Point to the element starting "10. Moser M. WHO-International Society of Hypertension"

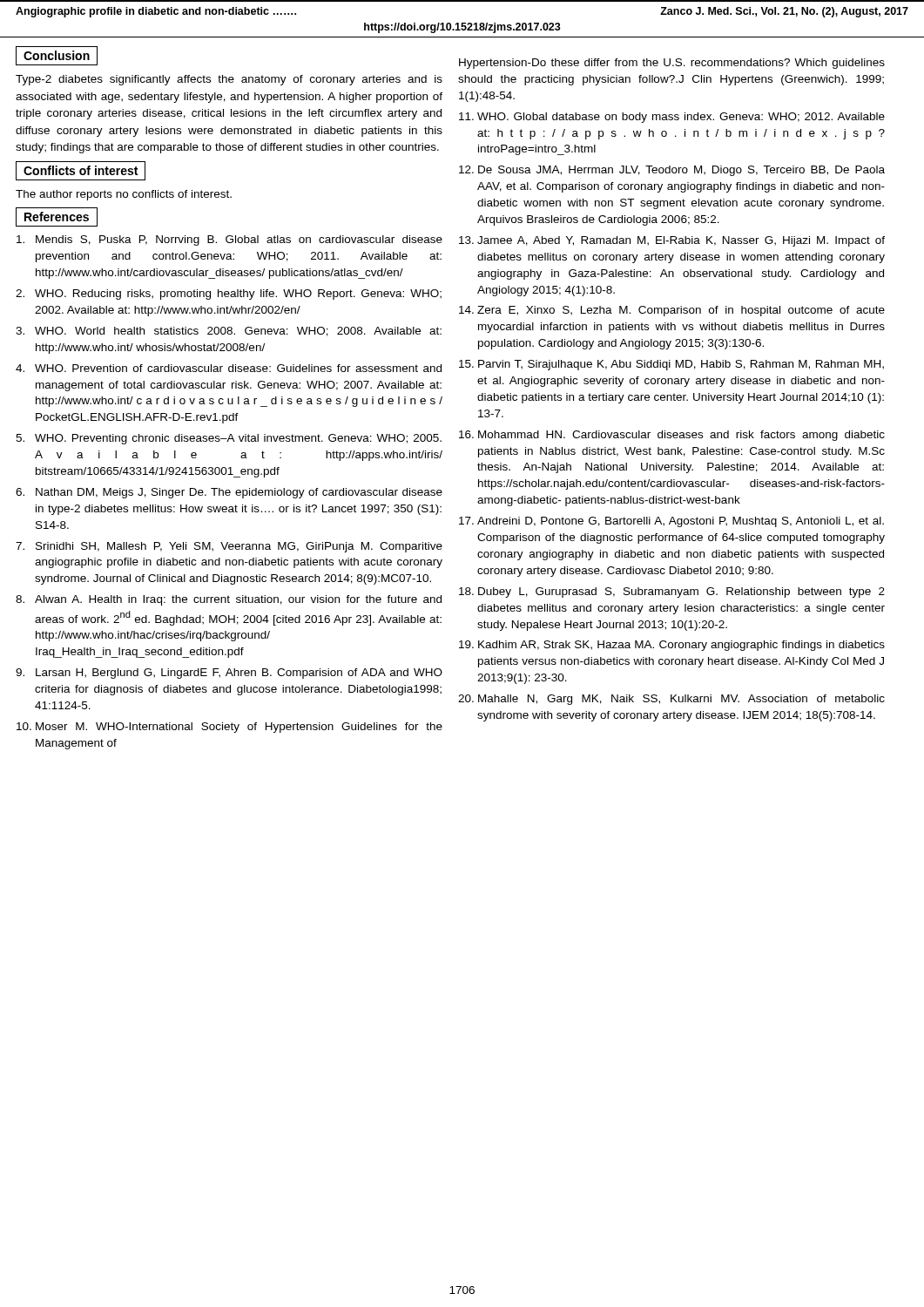pos(229,735)
